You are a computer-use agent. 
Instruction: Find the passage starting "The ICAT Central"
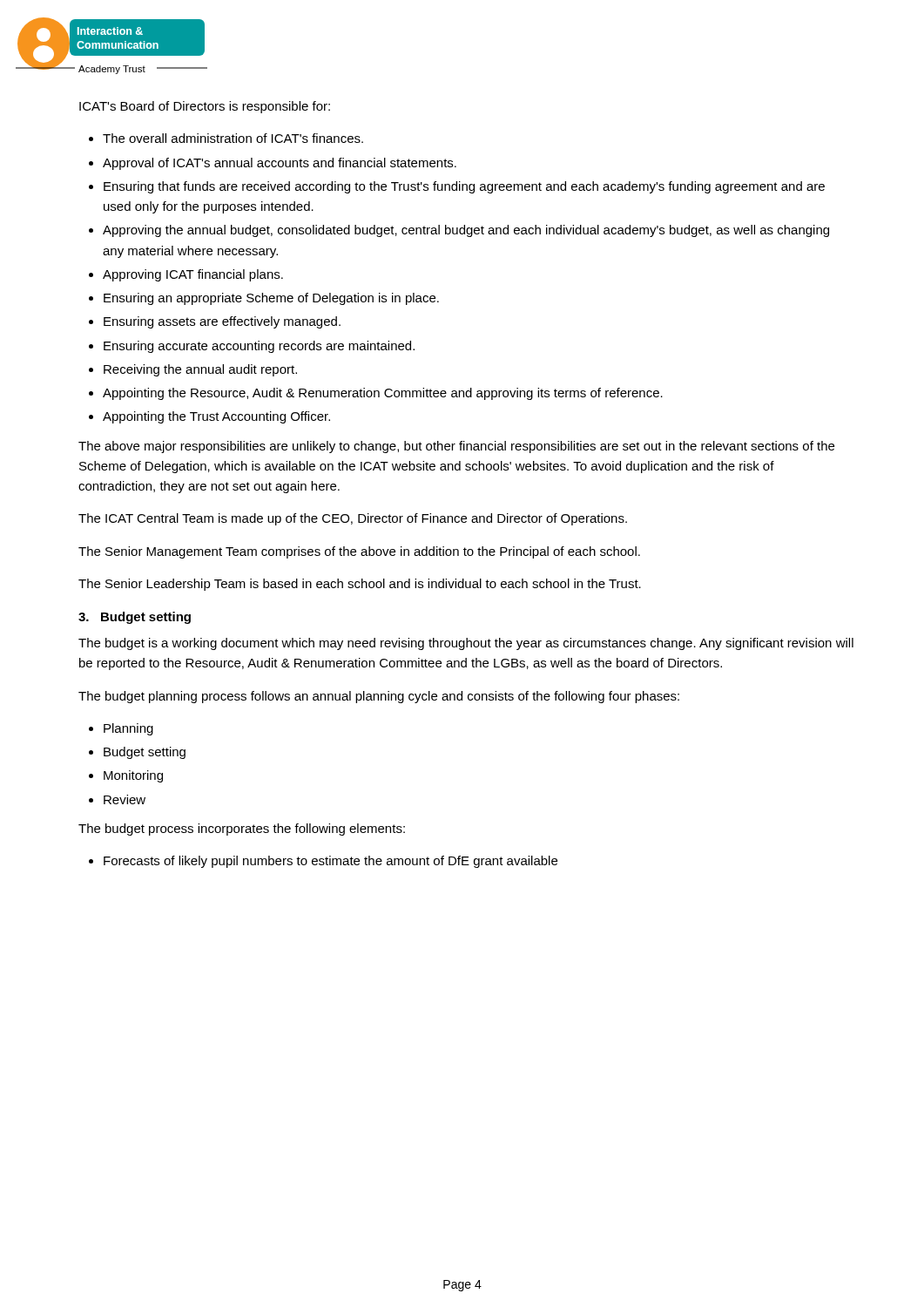pos(353,518)
